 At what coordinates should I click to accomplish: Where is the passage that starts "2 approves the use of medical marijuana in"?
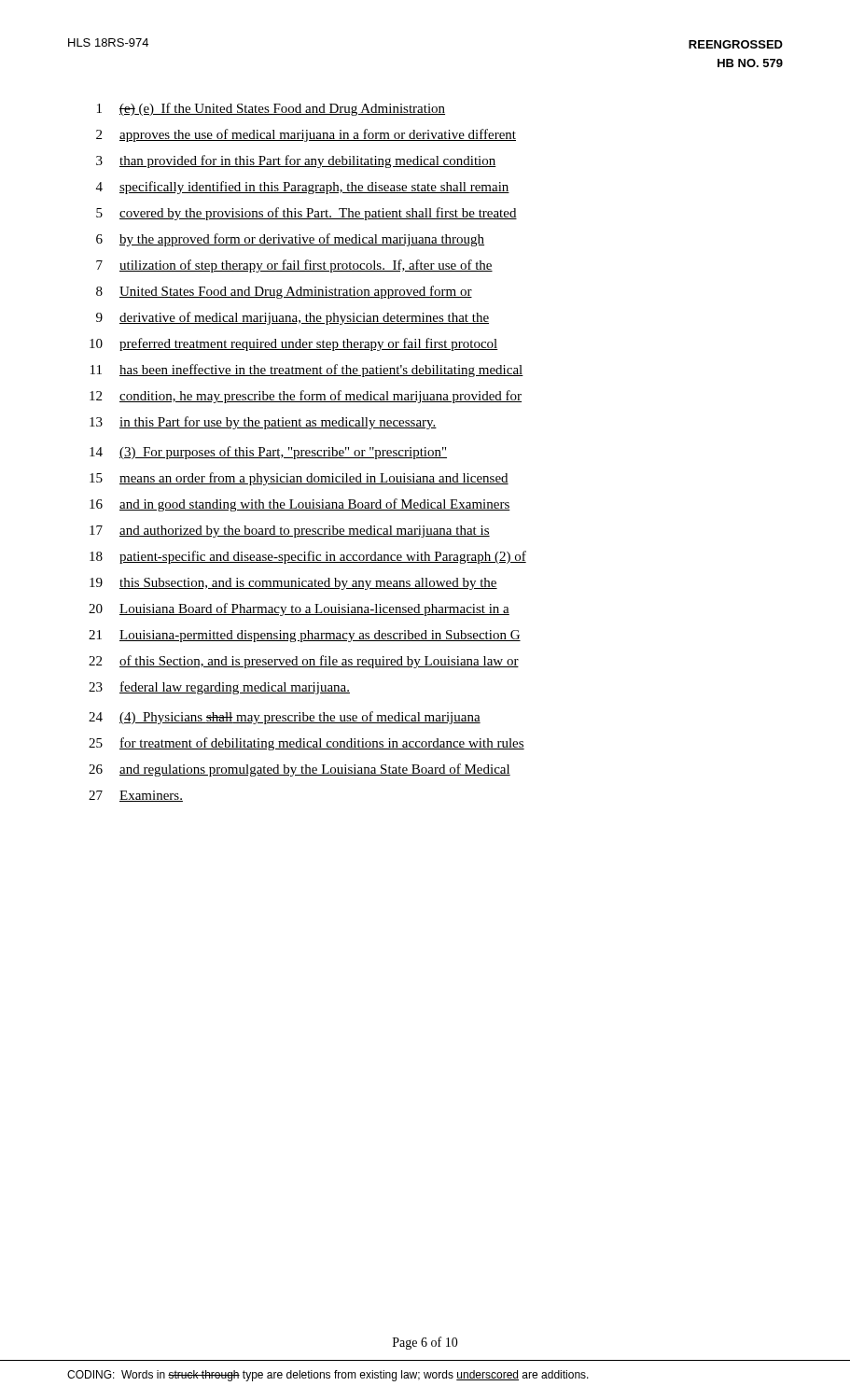pyautogui.click(x=425, y=135)
